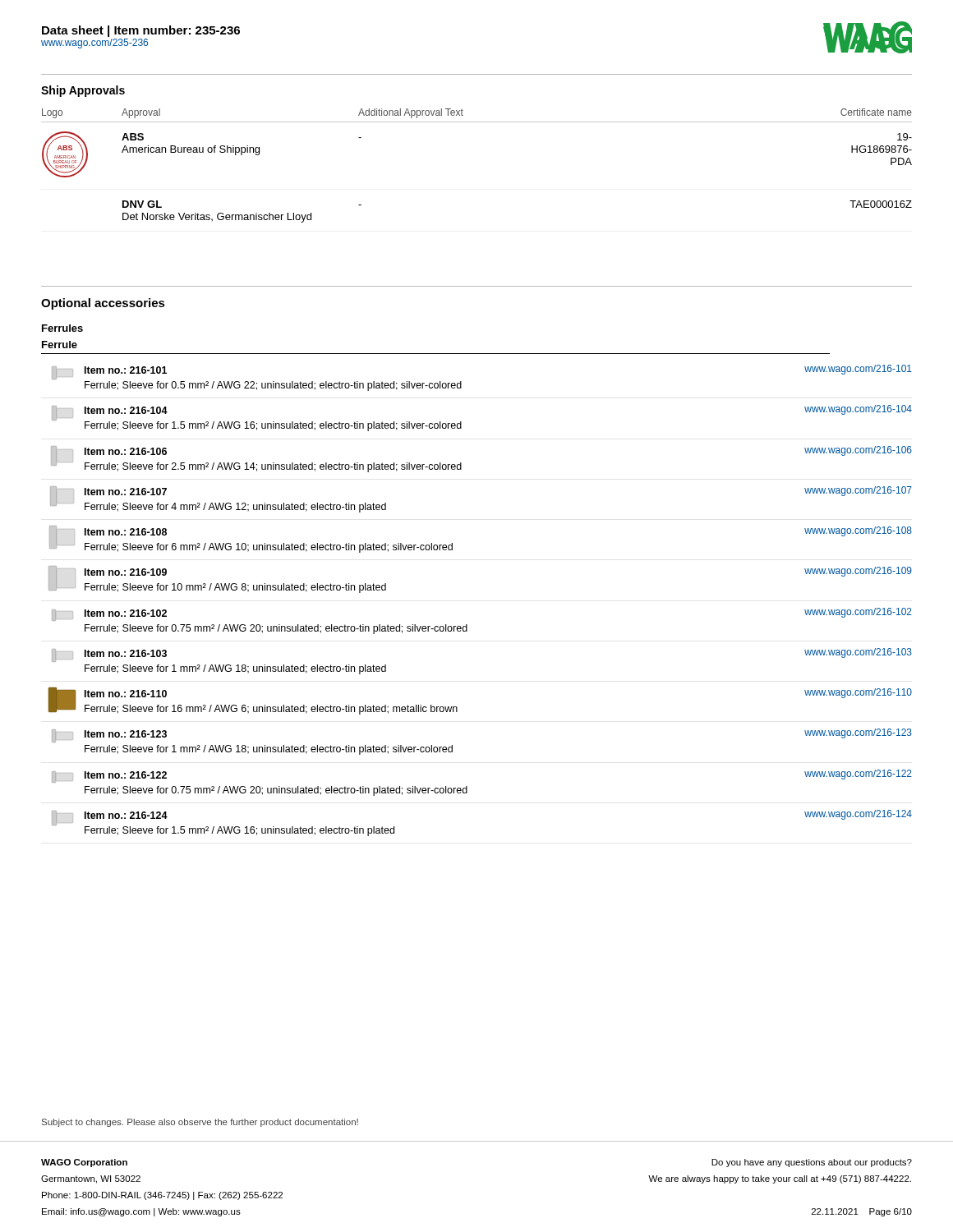The height and width of the screenshot is (1232, 953).
Task: Click on the text block starting "Item no.: 216-102 Ferrule; Sleeve for"
Action: click(476, 621)
